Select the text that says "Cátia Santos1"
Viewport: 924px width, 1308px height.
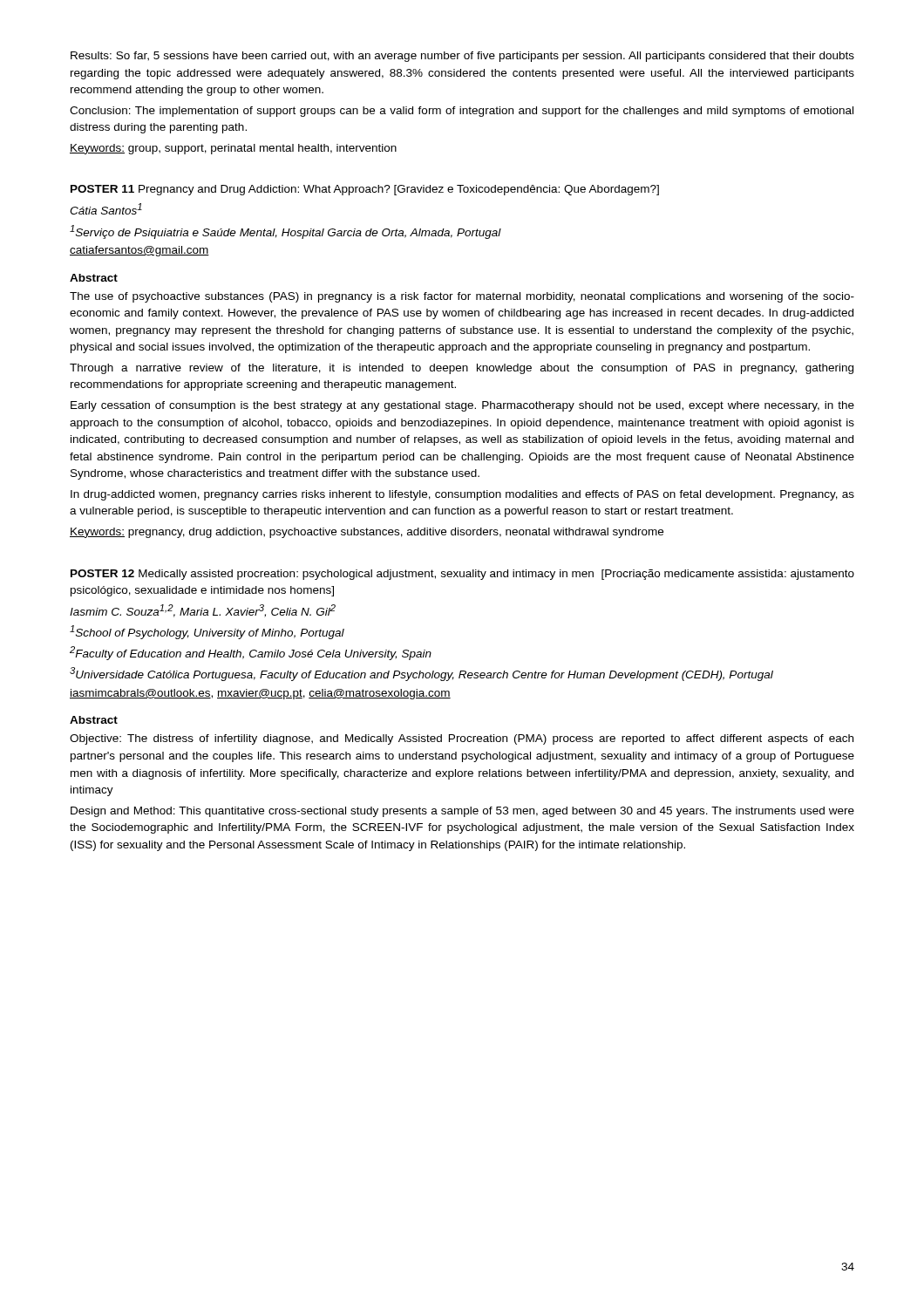coord(106,209)
